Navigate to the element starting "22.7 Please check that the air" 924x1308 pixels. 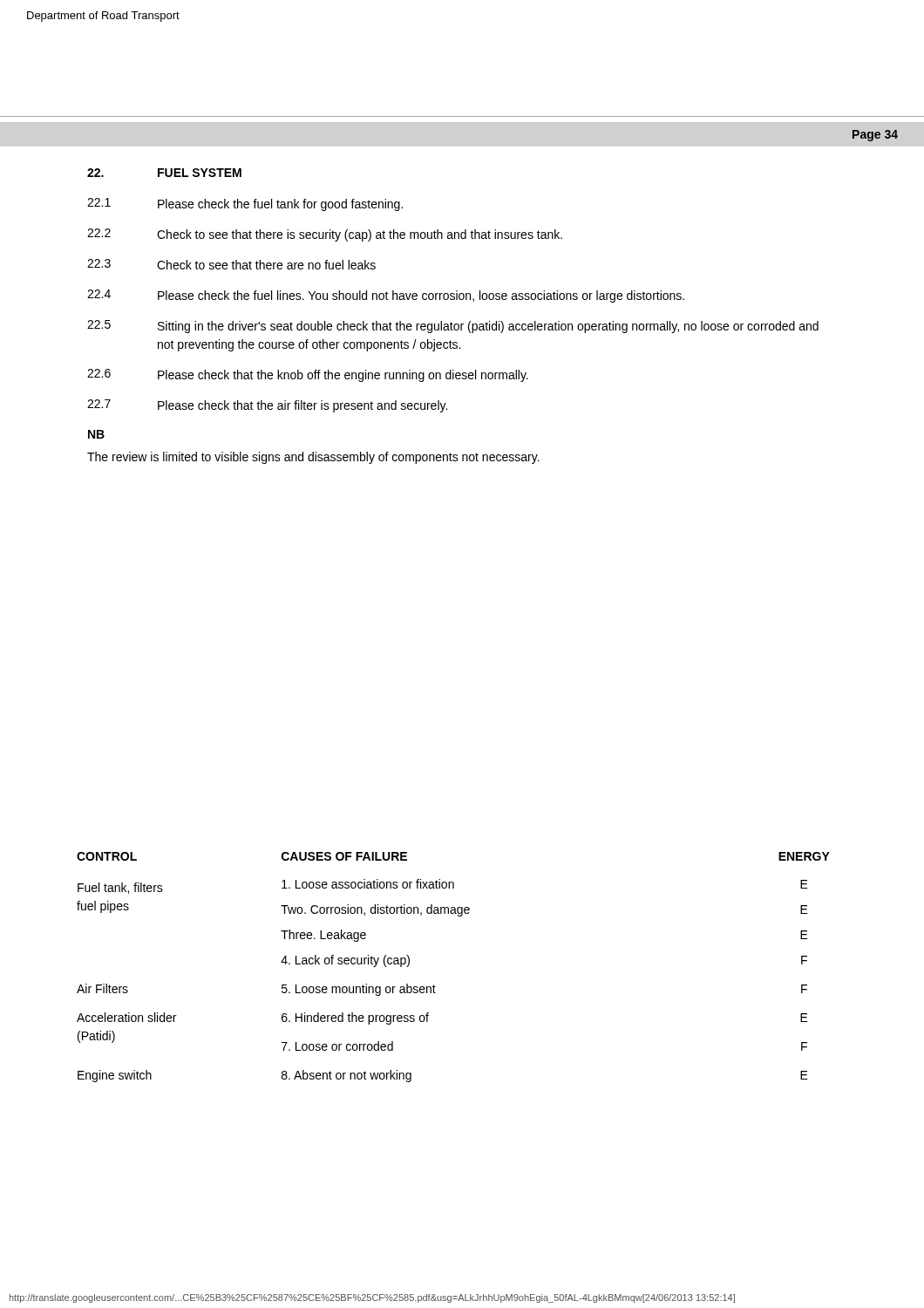click(267, 406)
